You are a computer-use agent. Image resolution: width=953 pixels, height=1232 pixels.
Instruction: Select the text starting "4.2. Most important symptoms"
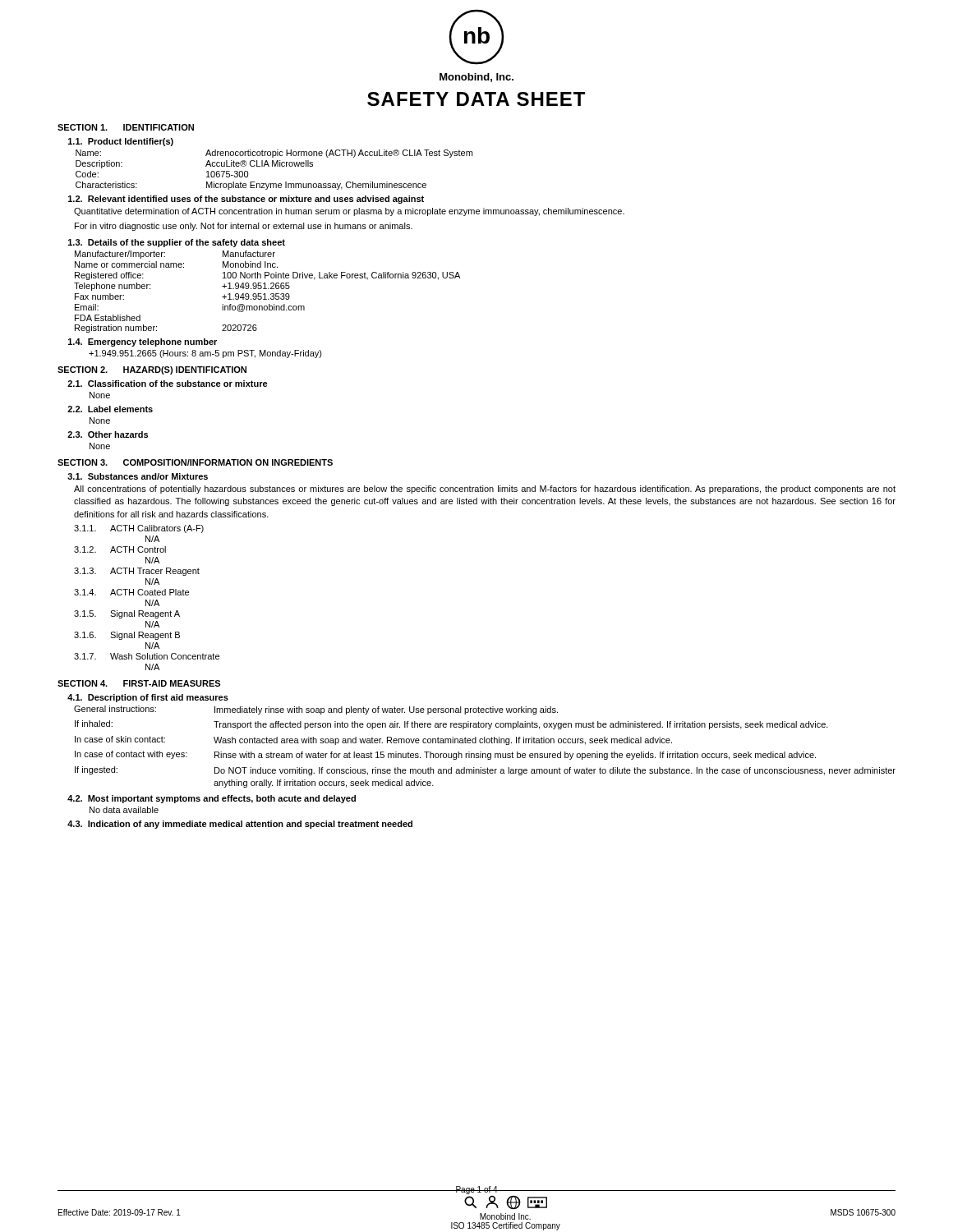pos(207,799)
